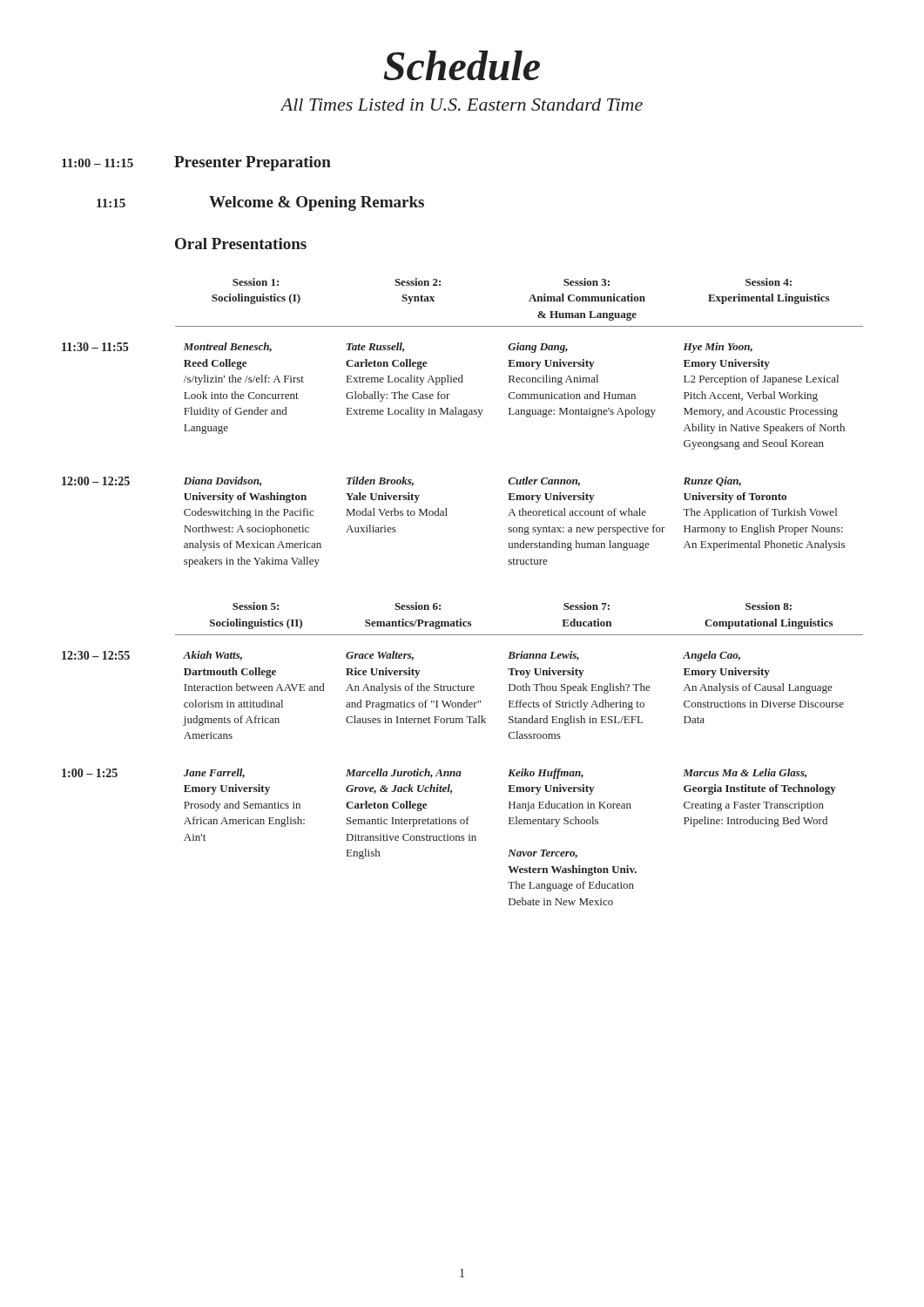Click on the block starting "11:00 – 11:15 Presenter Preparation"
924x1307 pixels.
(196, 162)
